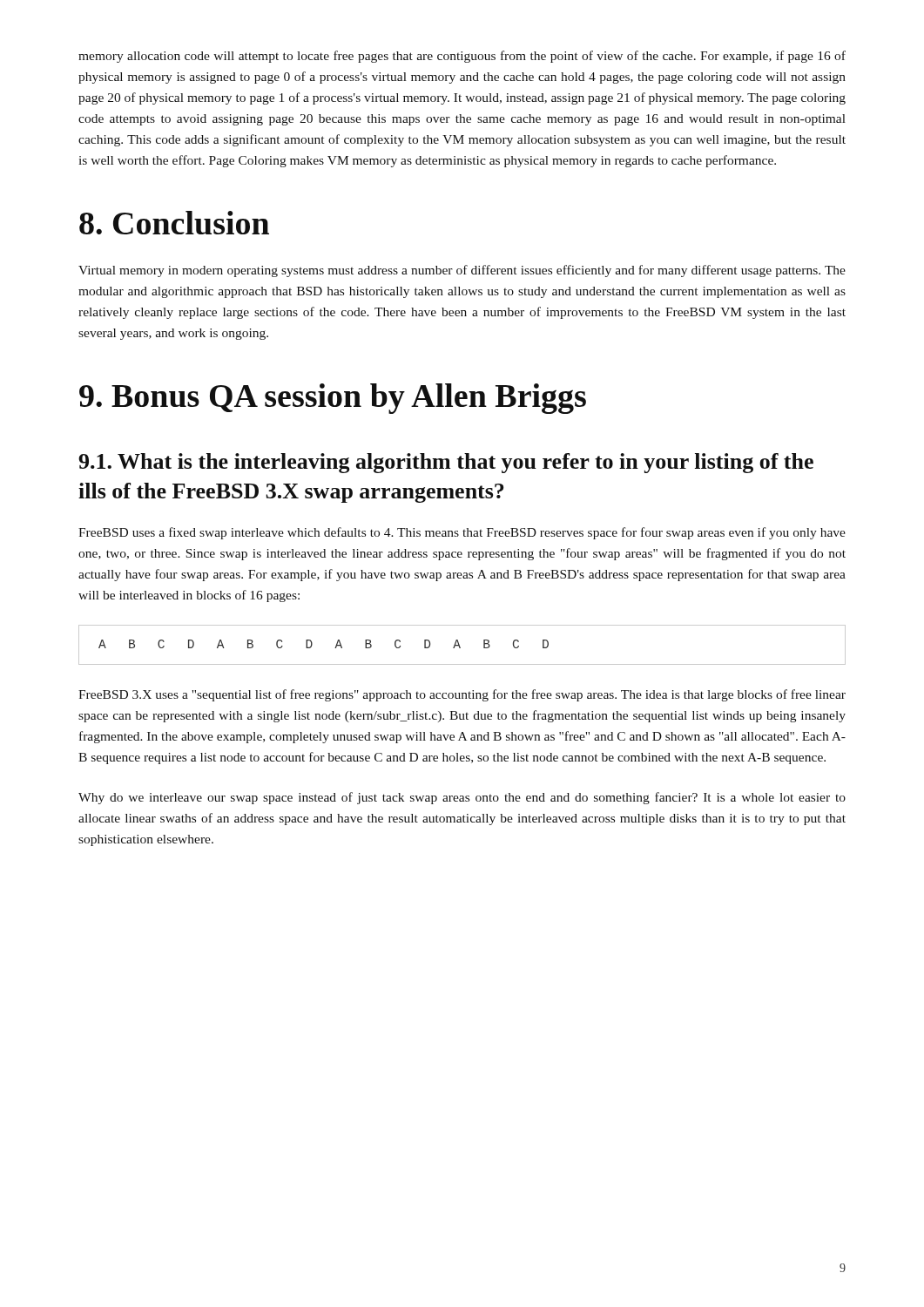Screen dimensions: 1307x924
Task: Find the section header with the text "9.1. What is the"
Action: click(446, 476)
